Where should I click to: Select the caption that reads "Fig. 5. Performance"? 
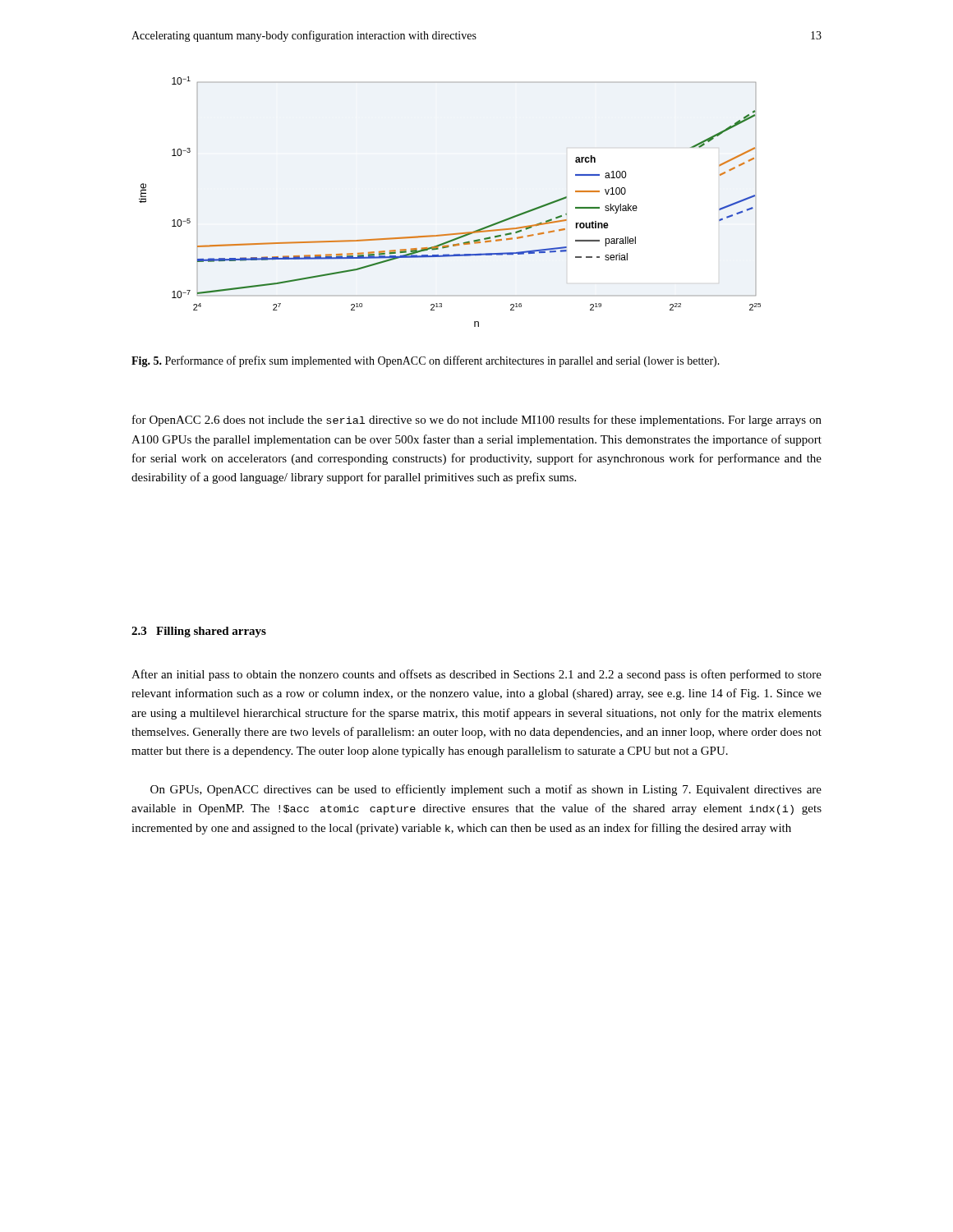coord(426,361)
